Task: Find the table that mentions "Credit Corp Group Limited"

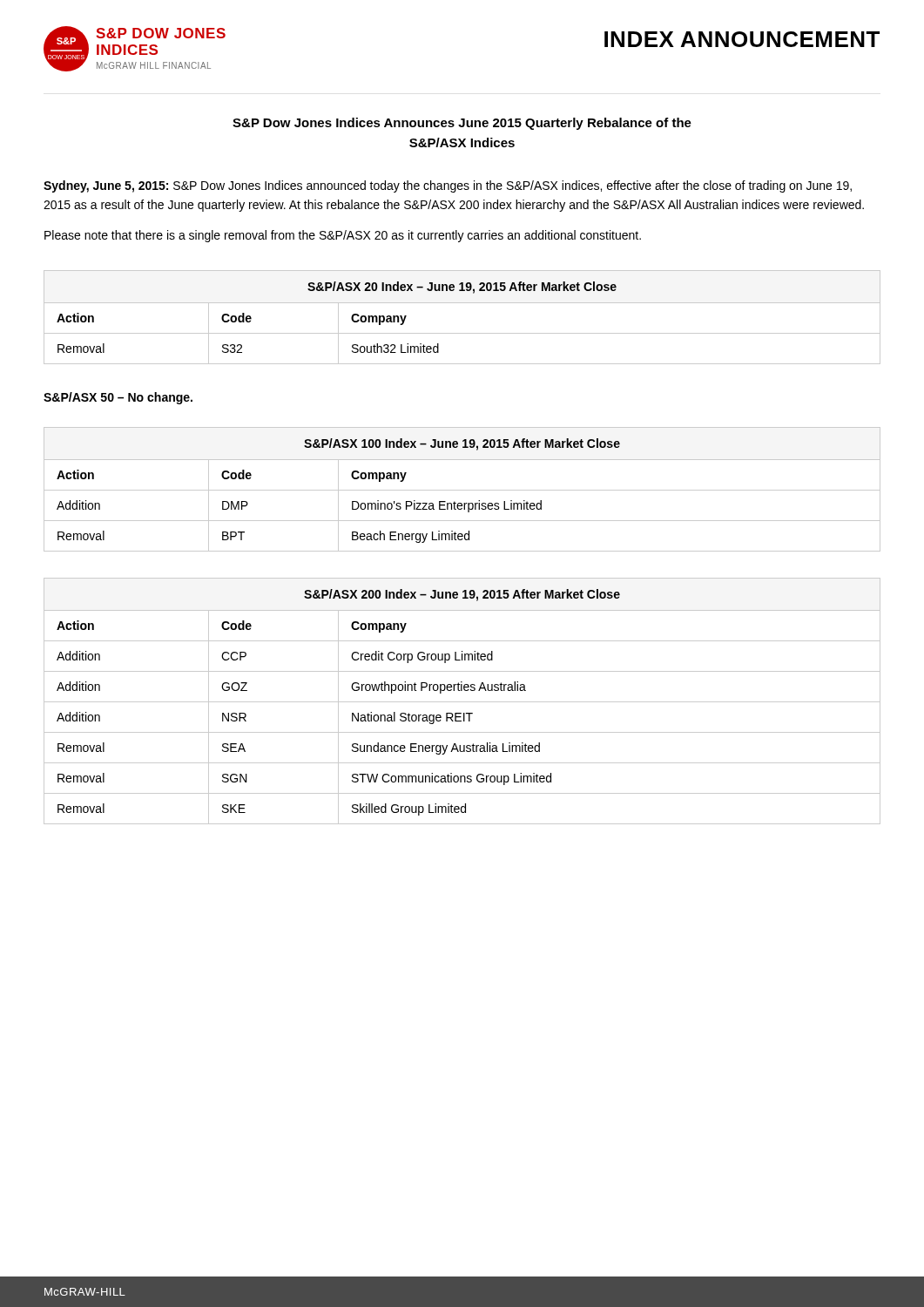Action: [x=462, y=701]
